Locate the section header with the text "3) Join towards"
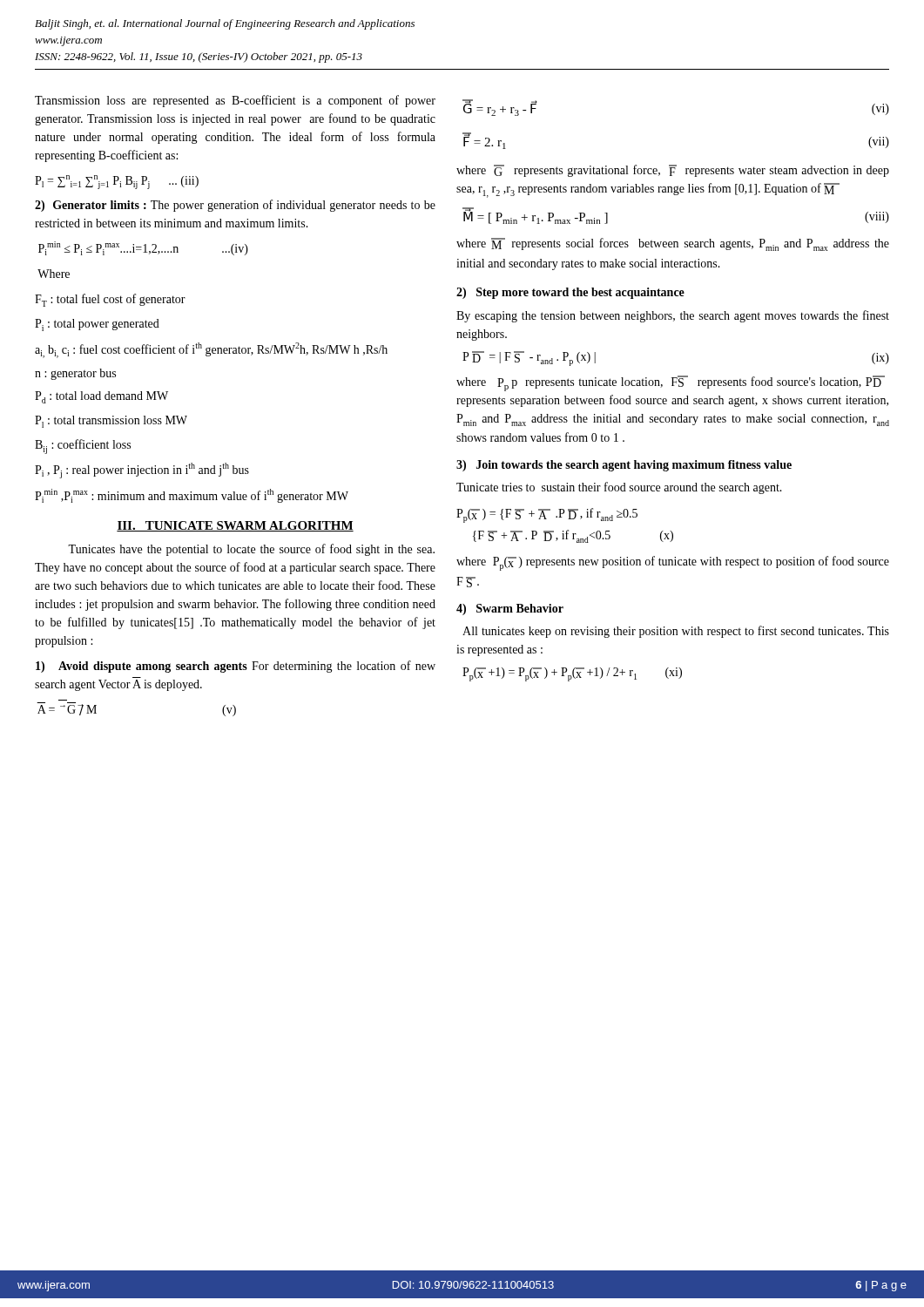Screen dimensions: 1307x924 click(673, 465)
